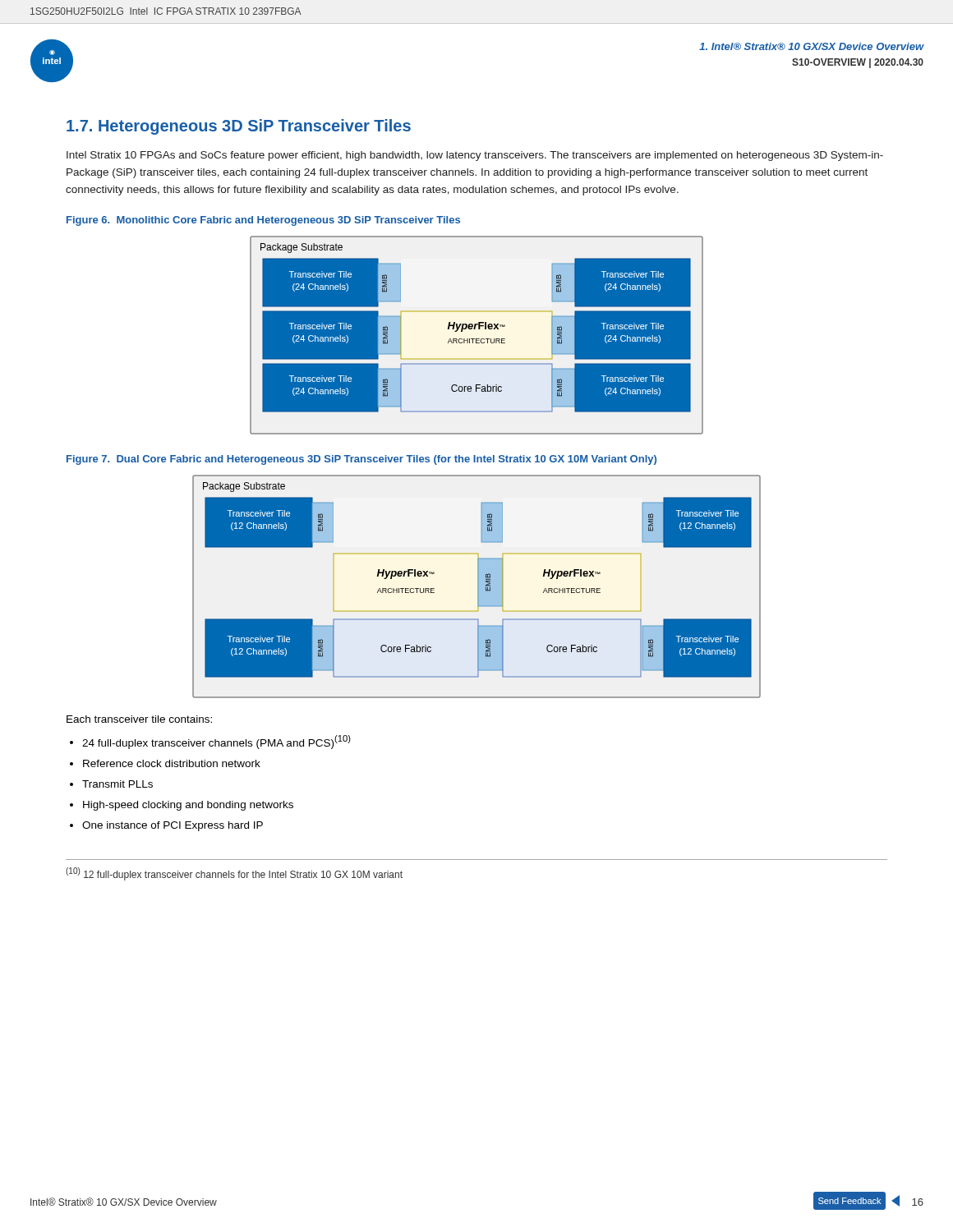Click on the element starting "Intel Stratix 10 FPGAs"
The height and width of the screenshot is (1232, 953).
pos(475,172)
